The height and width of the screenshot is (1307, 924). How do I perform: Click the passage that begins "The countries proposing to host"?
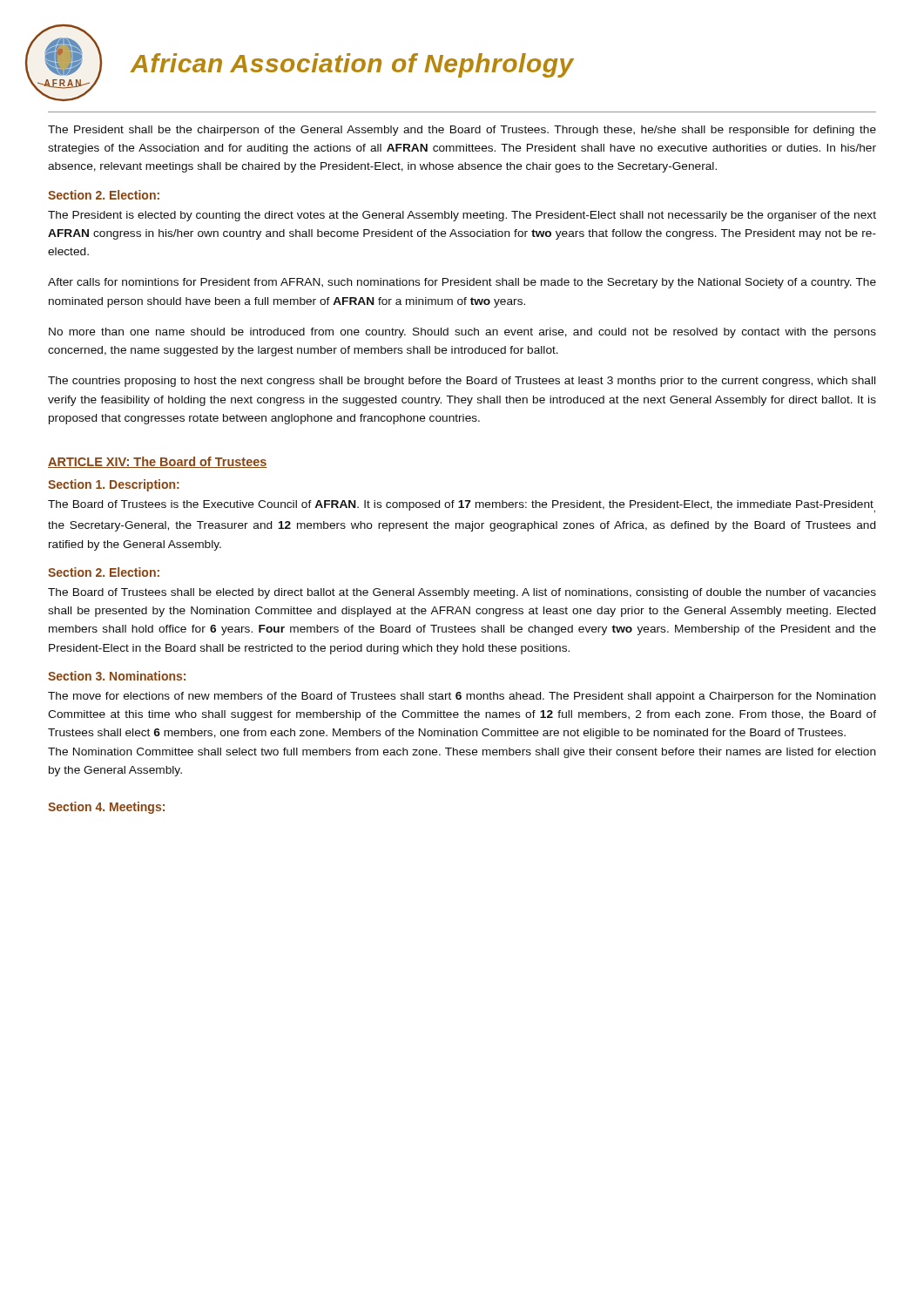pos(462,399)
